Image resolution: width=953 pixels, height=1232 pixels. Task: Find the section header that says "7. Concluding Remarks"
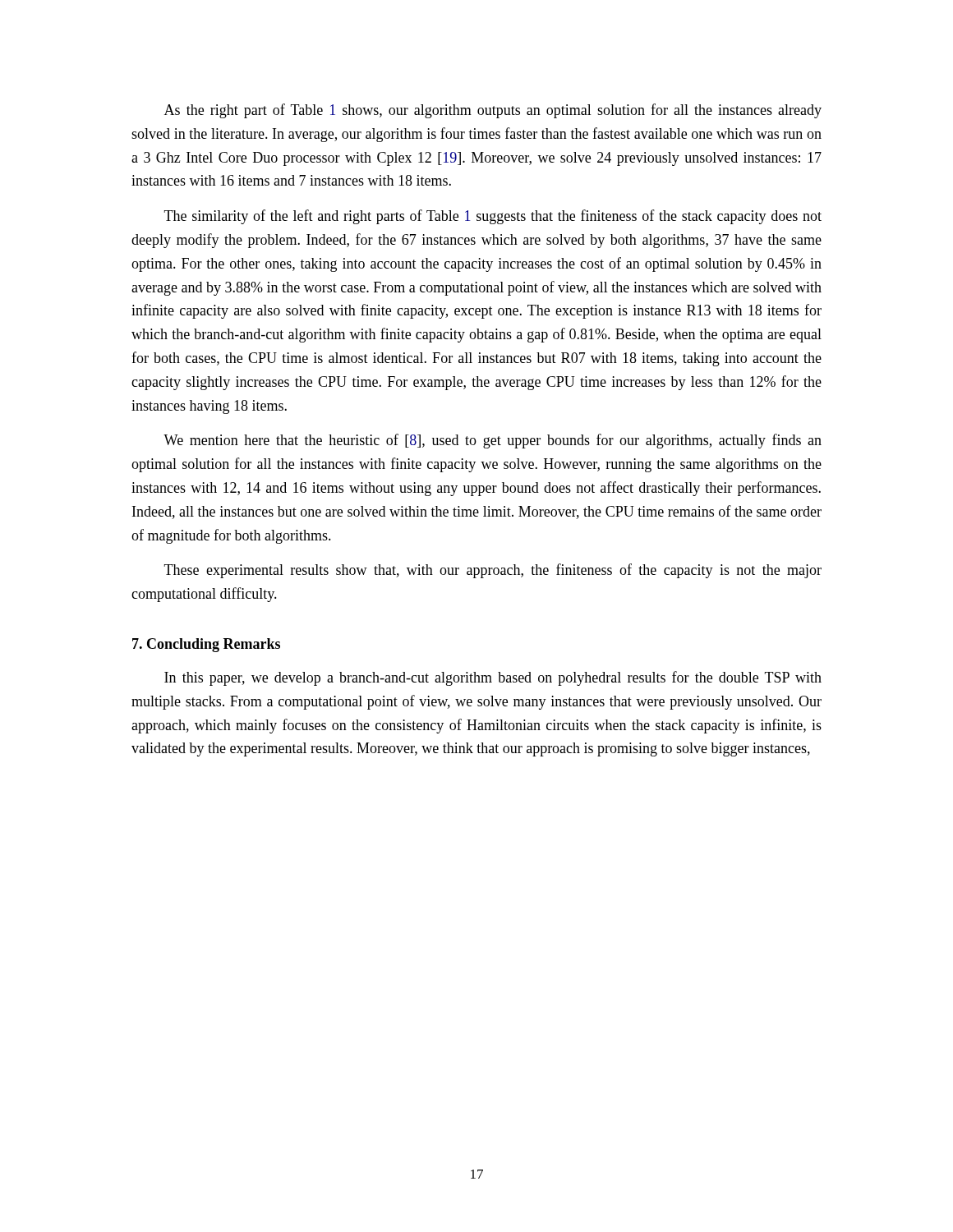coord(206,644)
